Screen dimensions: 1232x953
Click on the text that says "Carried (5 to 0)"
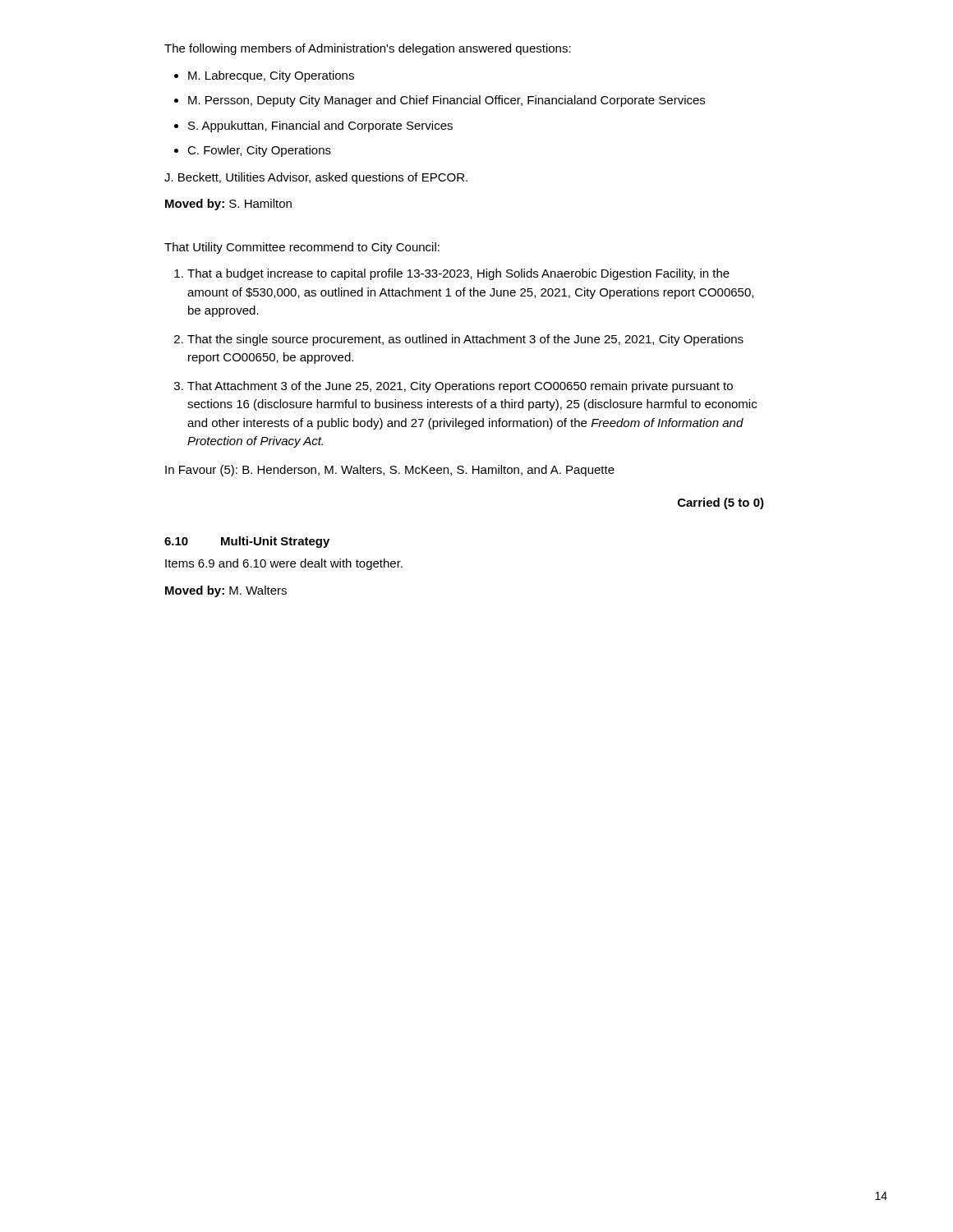(x=721, y=502)
